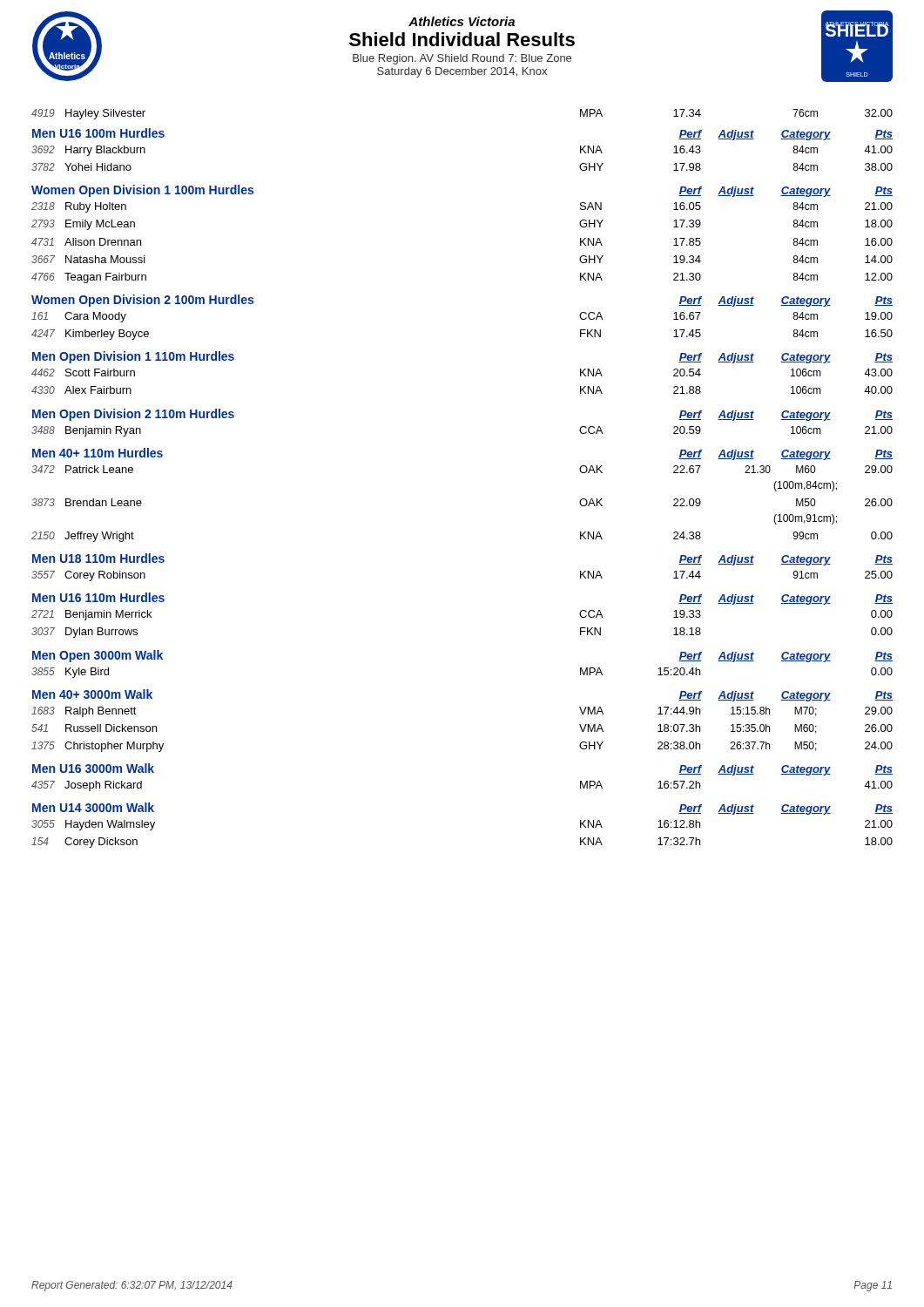The width and height of the screenshot is (924, 1307).
Task: Find the element starting "3873 Brendan Leane OAK 22.09 M50 (100m,91cm);"
Action: [42, 501]
